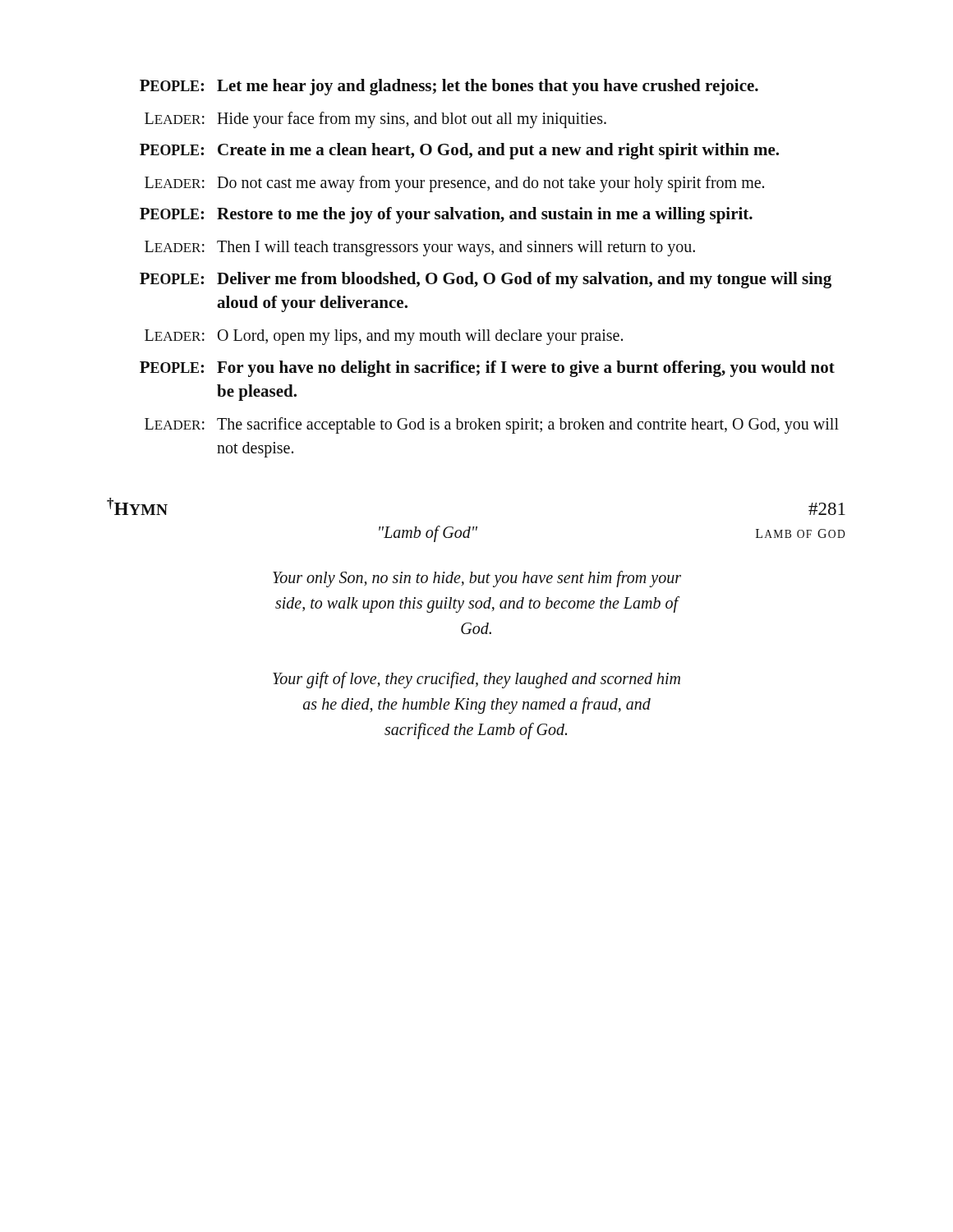The image size is (953, 1232).
Task: Find the section header with the text "†HYMN #281"
Action: [134, 507]
